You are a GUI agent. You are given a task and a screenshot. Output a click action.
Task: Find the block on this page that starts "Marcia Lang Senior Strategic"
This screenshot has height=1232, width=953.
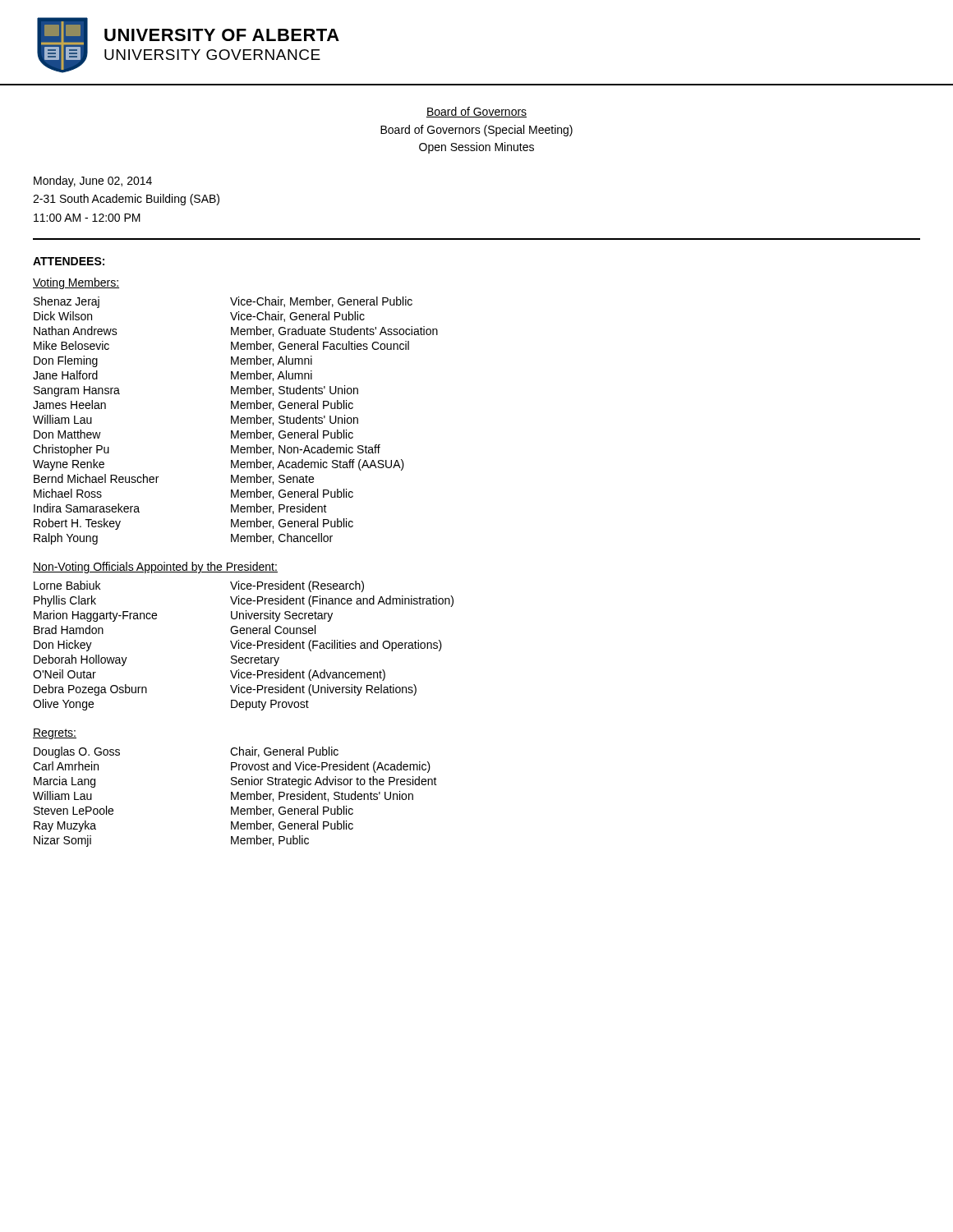[x=235, y=782]
